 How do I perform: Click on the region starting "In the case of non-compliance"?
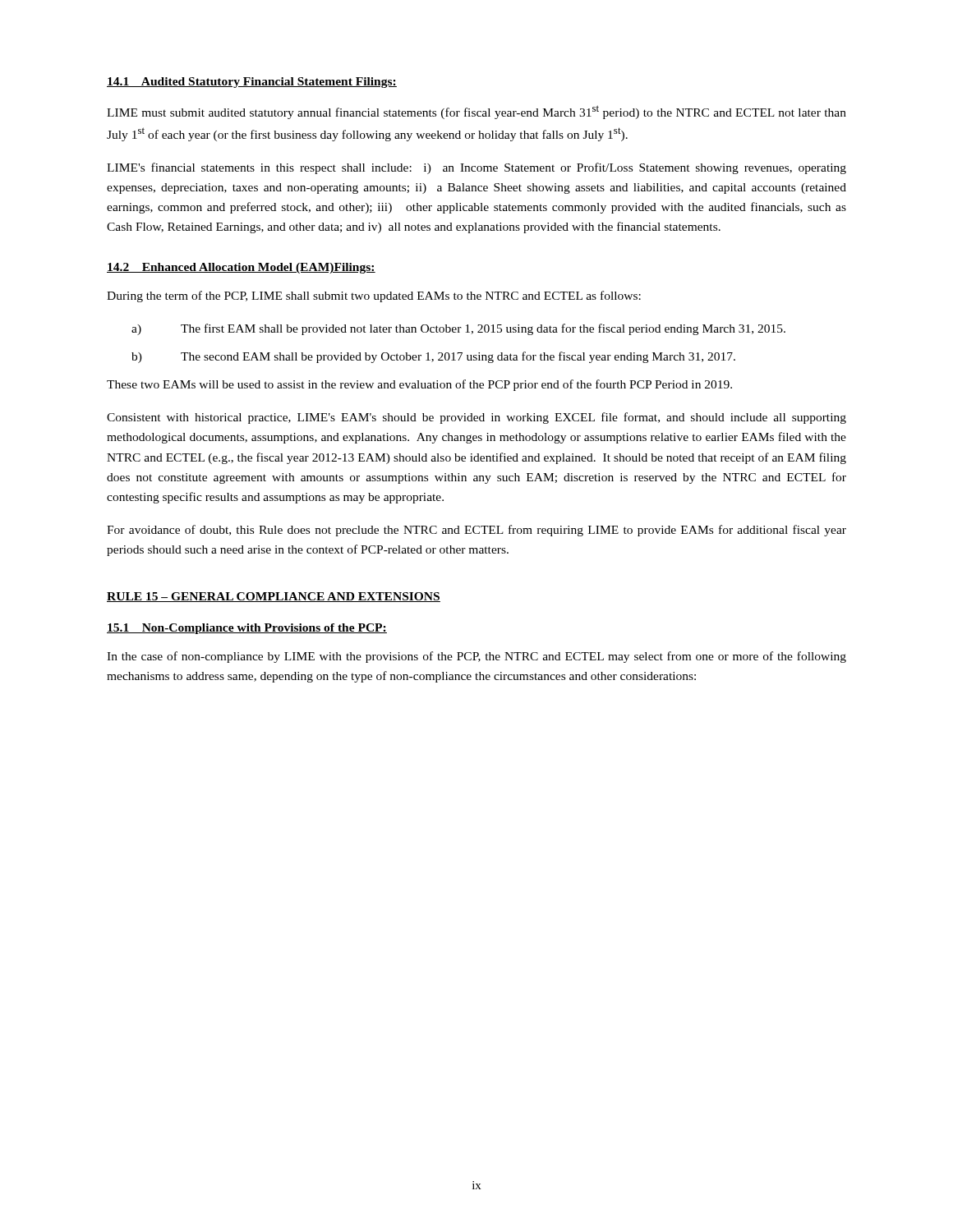coord(476,665)
